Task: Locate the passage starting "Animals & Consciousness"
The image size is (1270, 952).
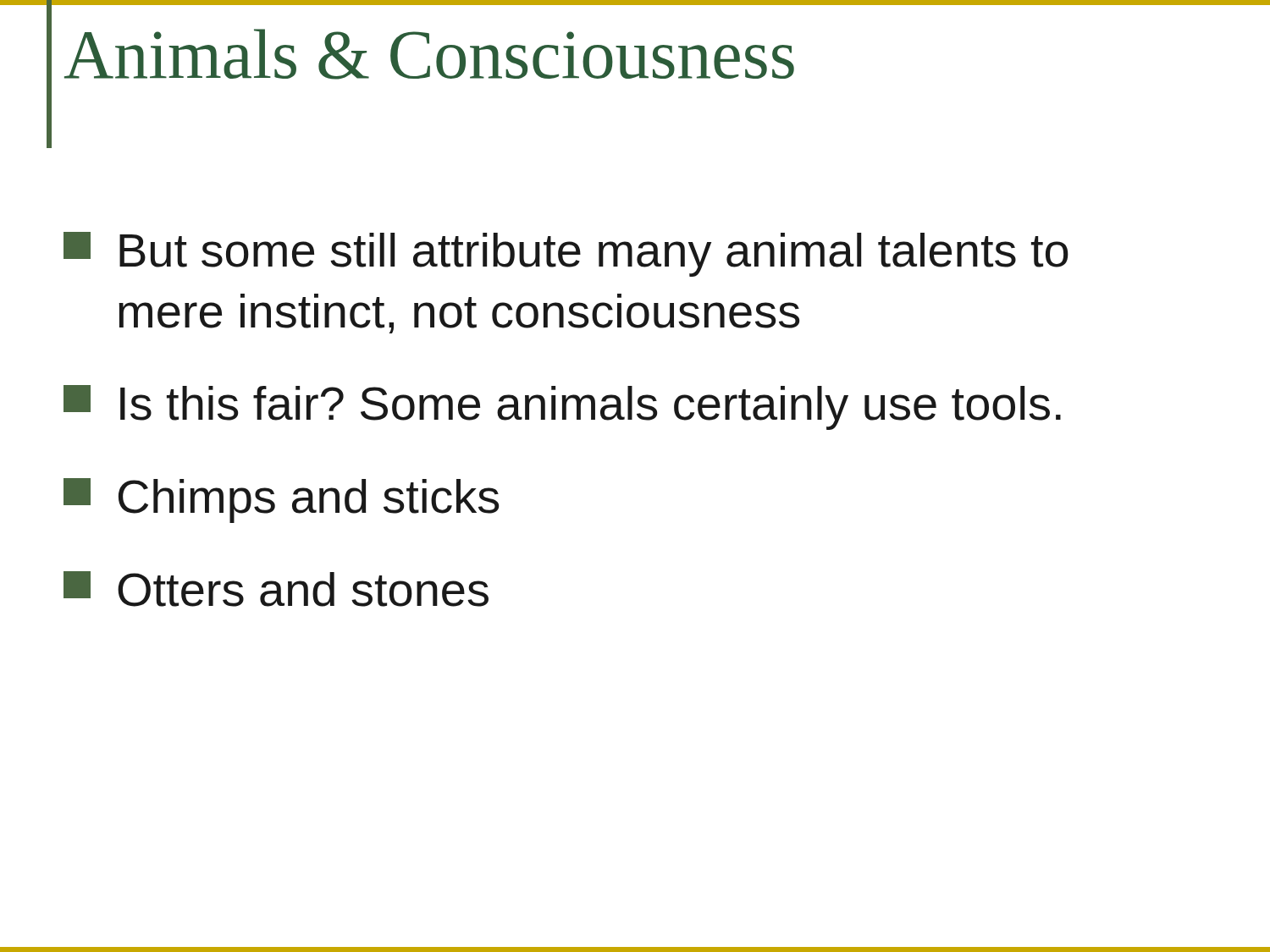Action: pyautogui.click(x=648, y=55)
